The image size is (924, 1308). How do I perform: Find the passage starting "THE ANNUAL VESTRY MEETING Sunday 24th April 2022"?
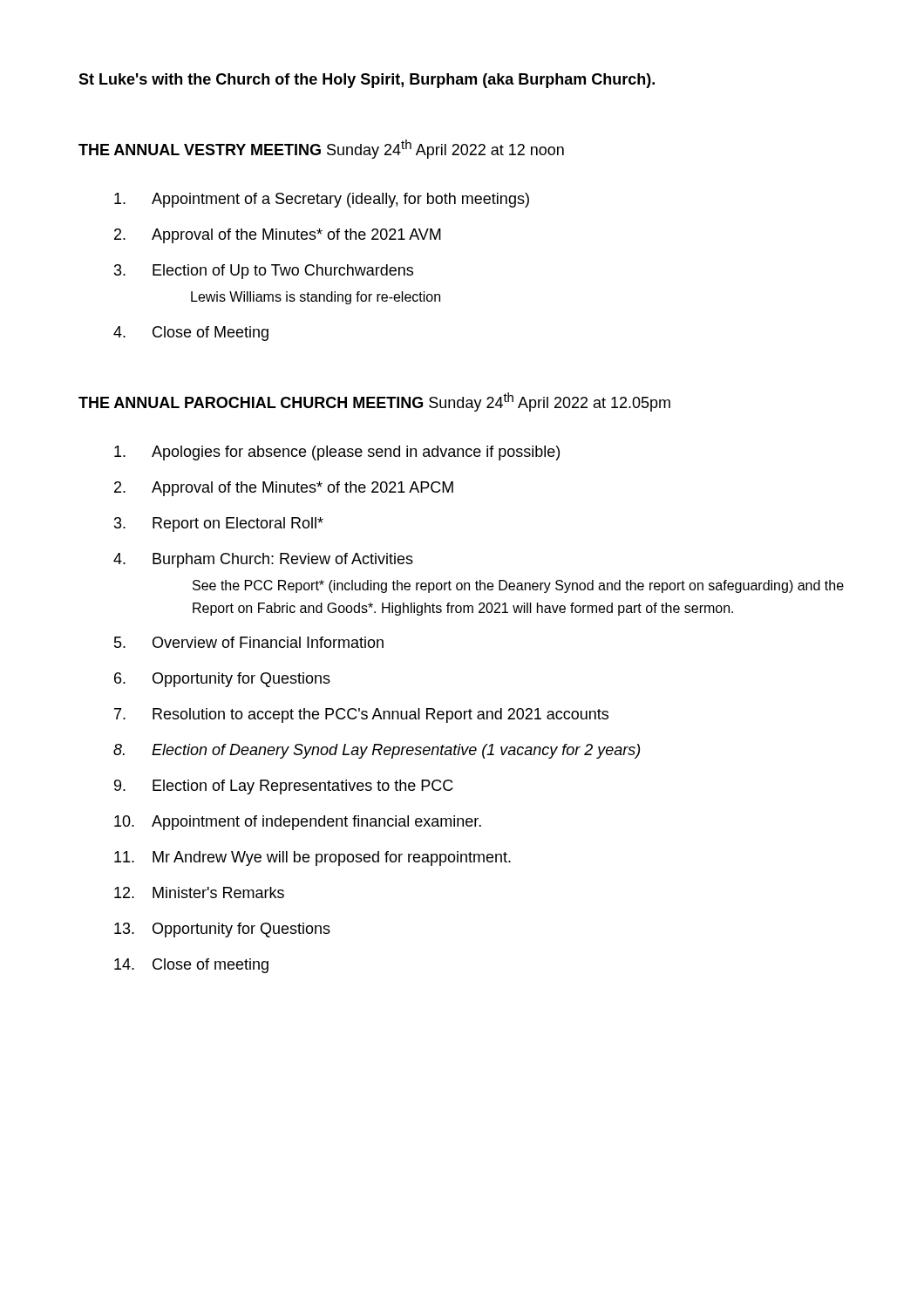point(322,148)
